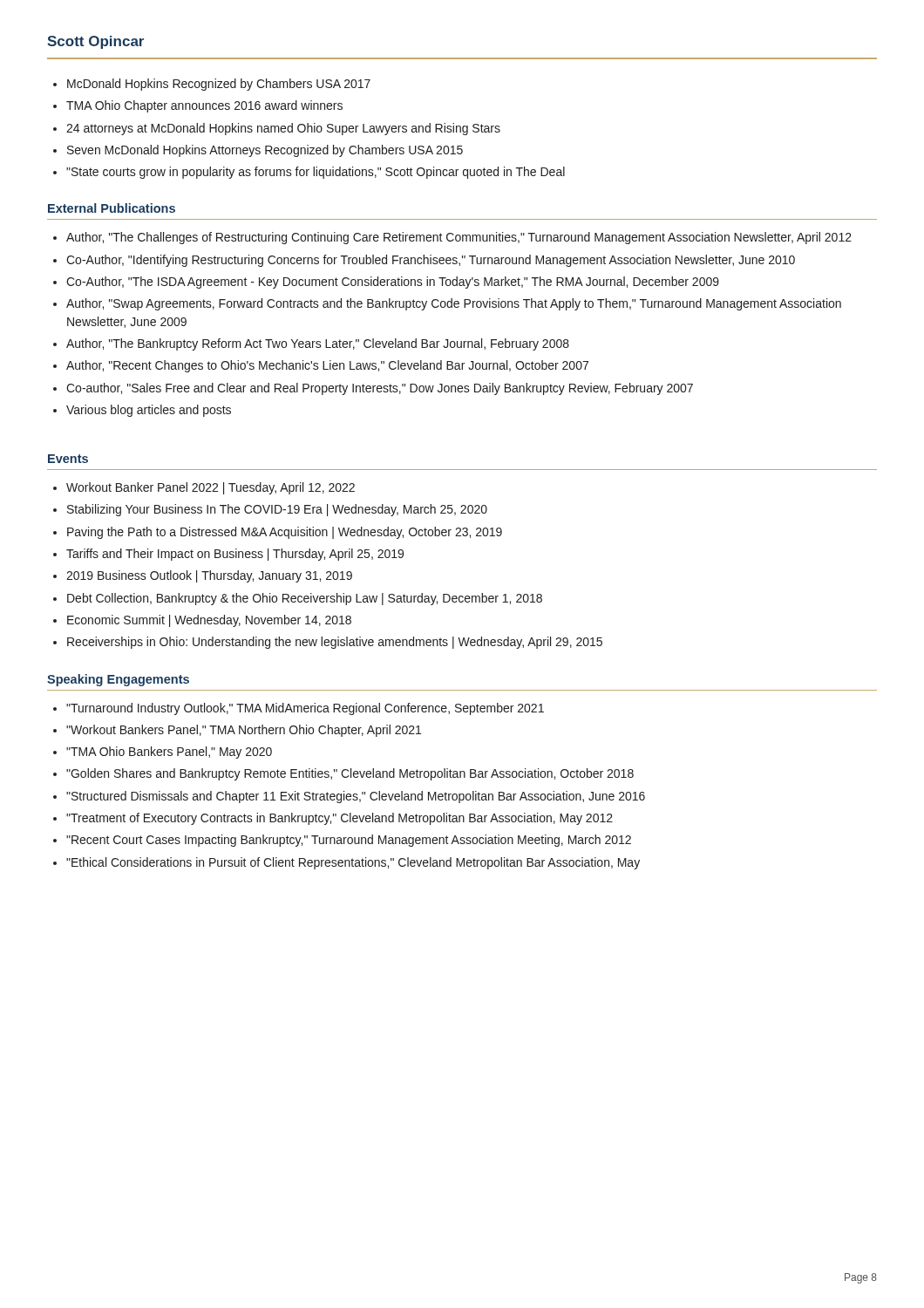Locate the element starting ""Recent Court Cases"
Viewport: 924px width, 1308px height.
click(349, 840)
